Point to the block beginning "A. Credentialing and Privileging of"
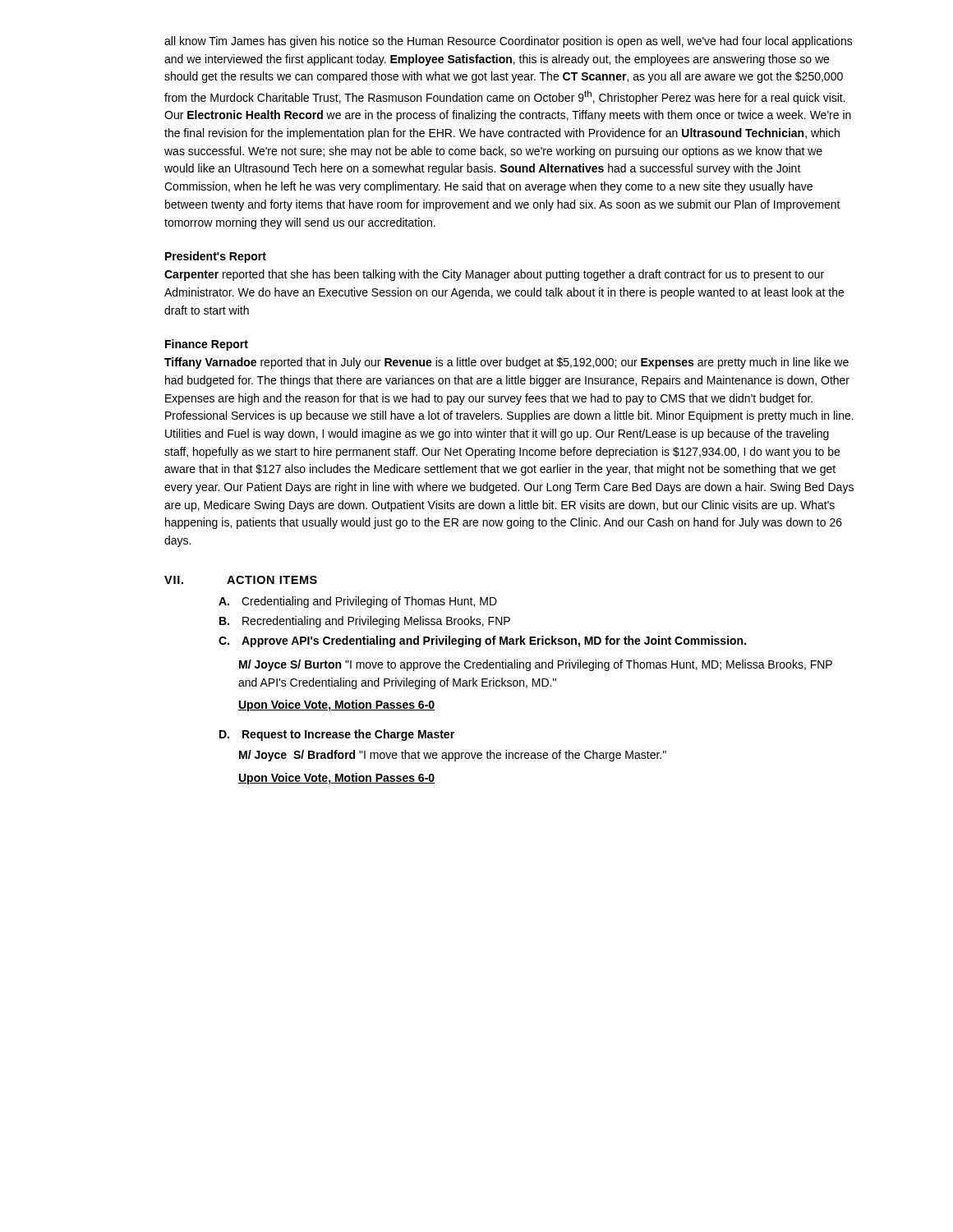953x1232 pixels. (x=358, y=601)
